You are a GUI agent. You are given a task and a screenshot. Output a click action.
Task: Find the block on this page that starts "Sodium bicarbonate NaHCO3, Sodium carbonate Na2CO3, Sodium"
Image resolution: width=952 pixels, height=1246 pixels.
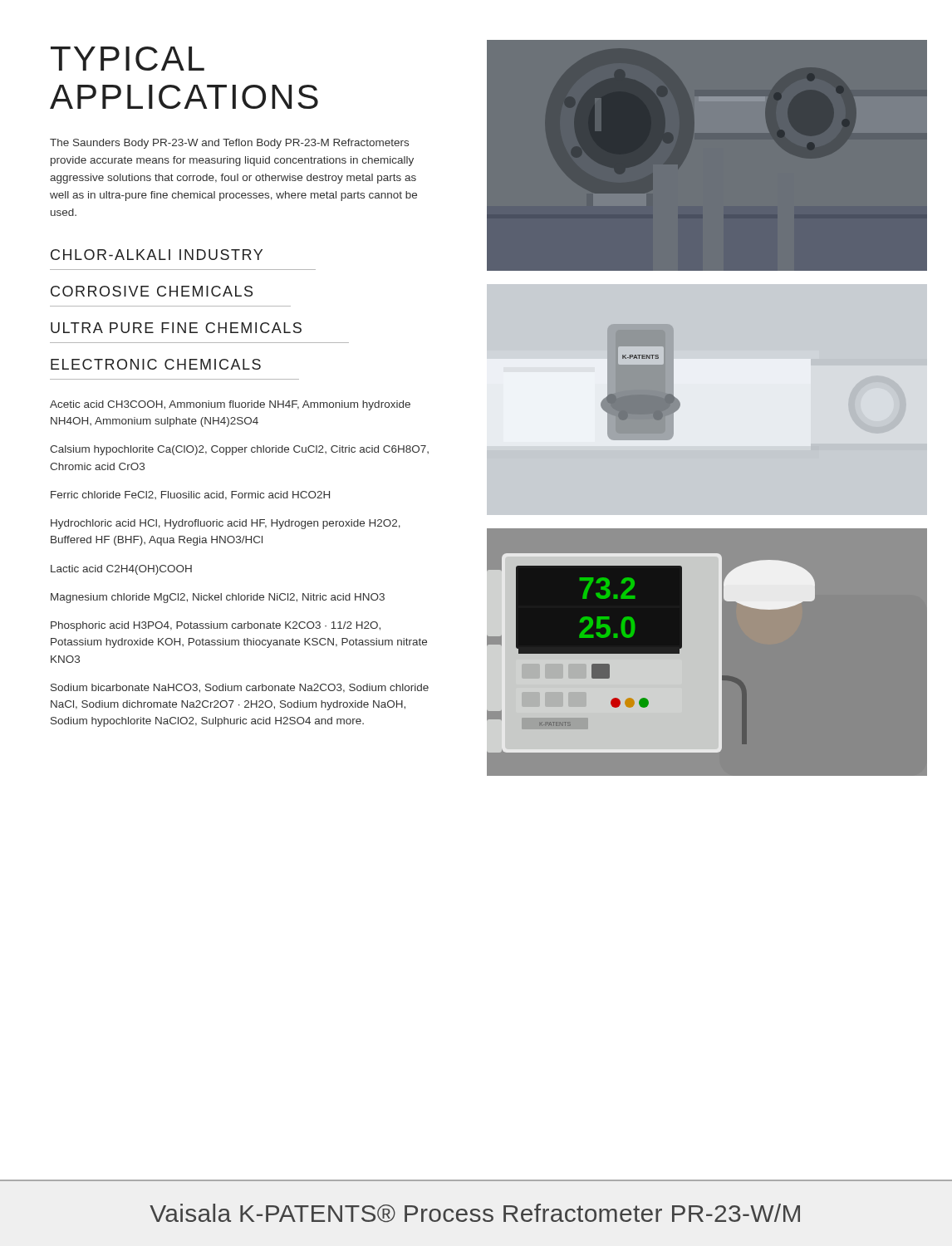point(239,704)
